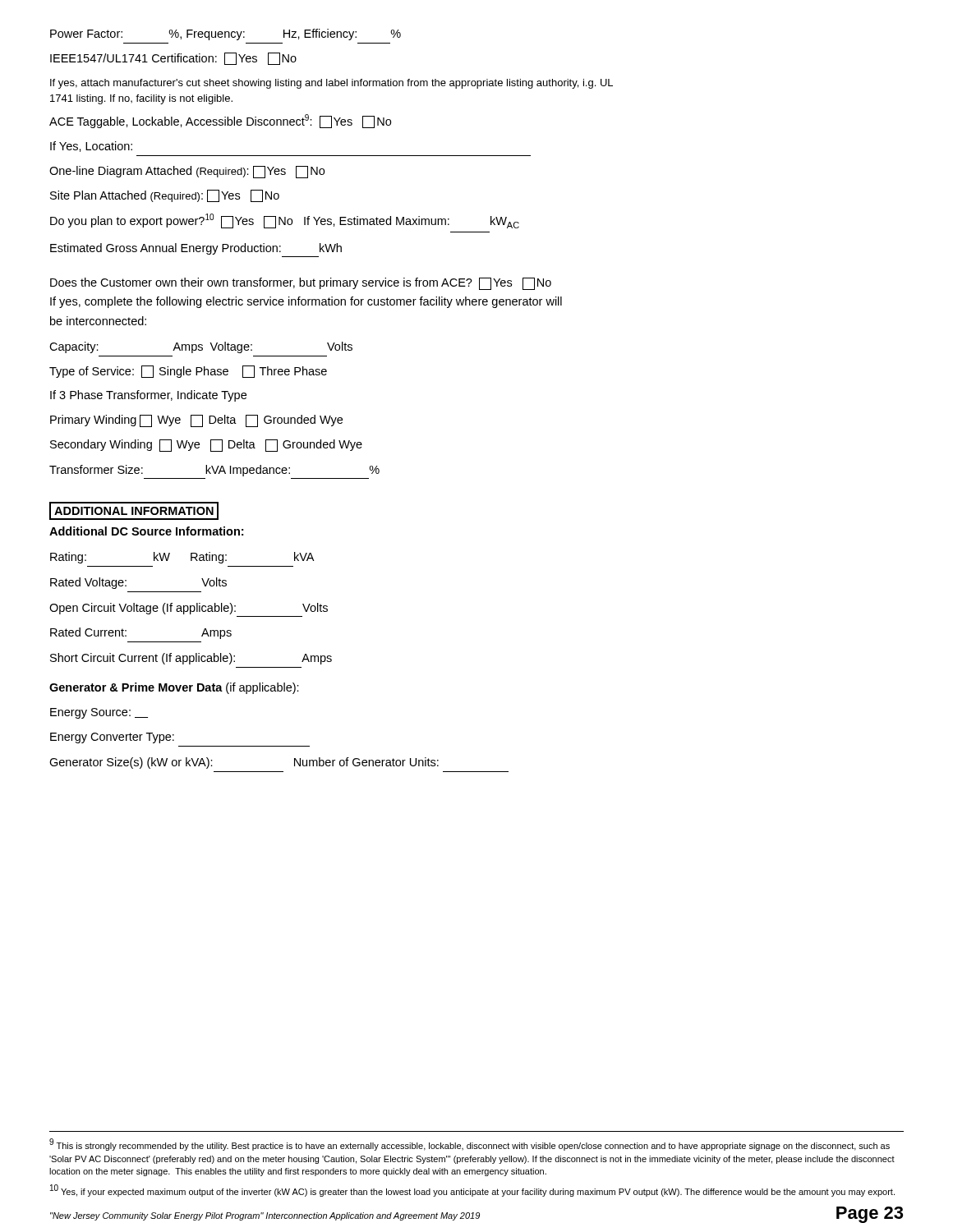953x1232 pixels.
Task: Point to the text block starting "ACE Taggable, Lockable, Accessible"
Action: click(x=220, y=121)
